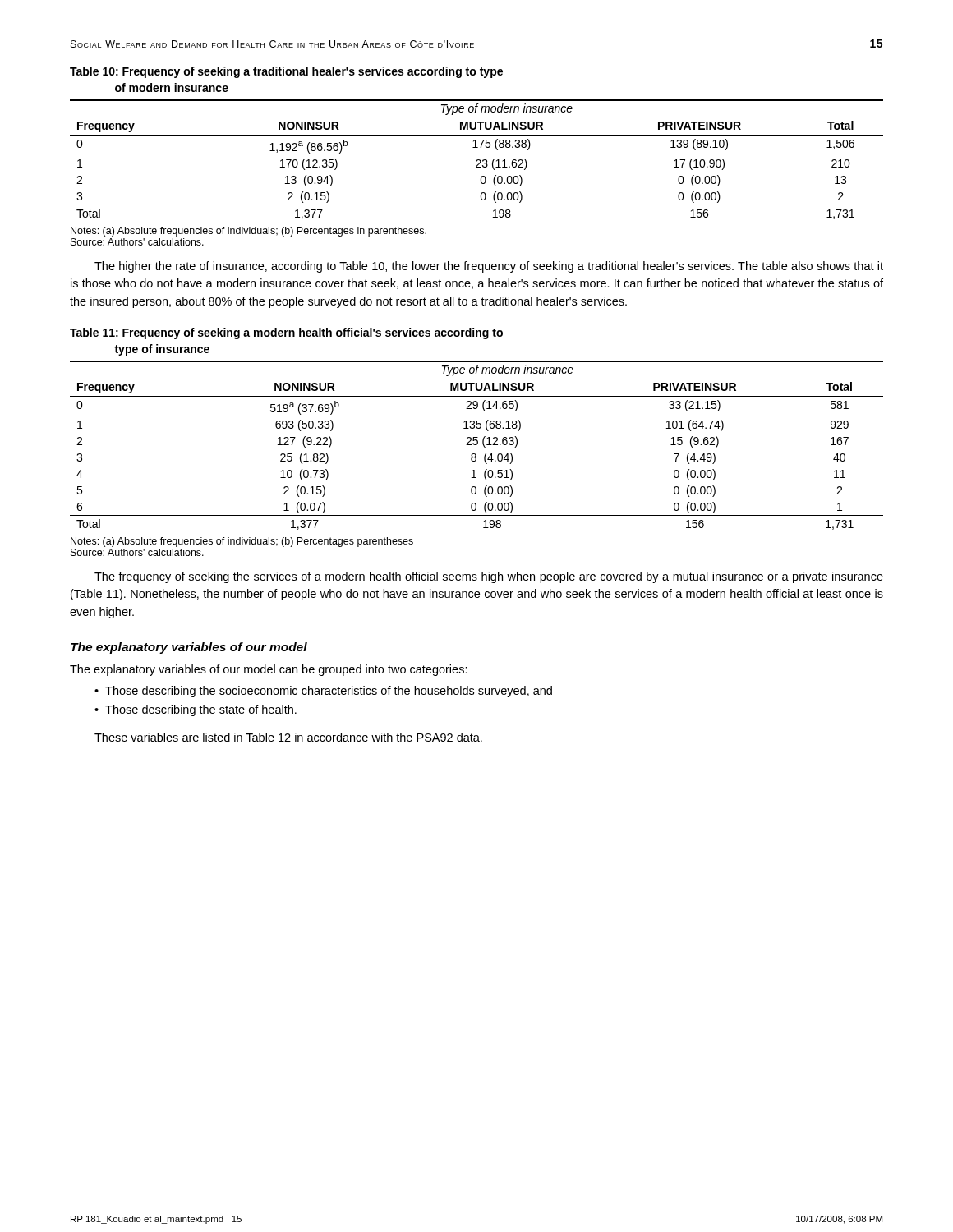Point to the block starting "These variables are listed in Table 12"
Viewport: 953px width, 1232px height.
[289, 738]
